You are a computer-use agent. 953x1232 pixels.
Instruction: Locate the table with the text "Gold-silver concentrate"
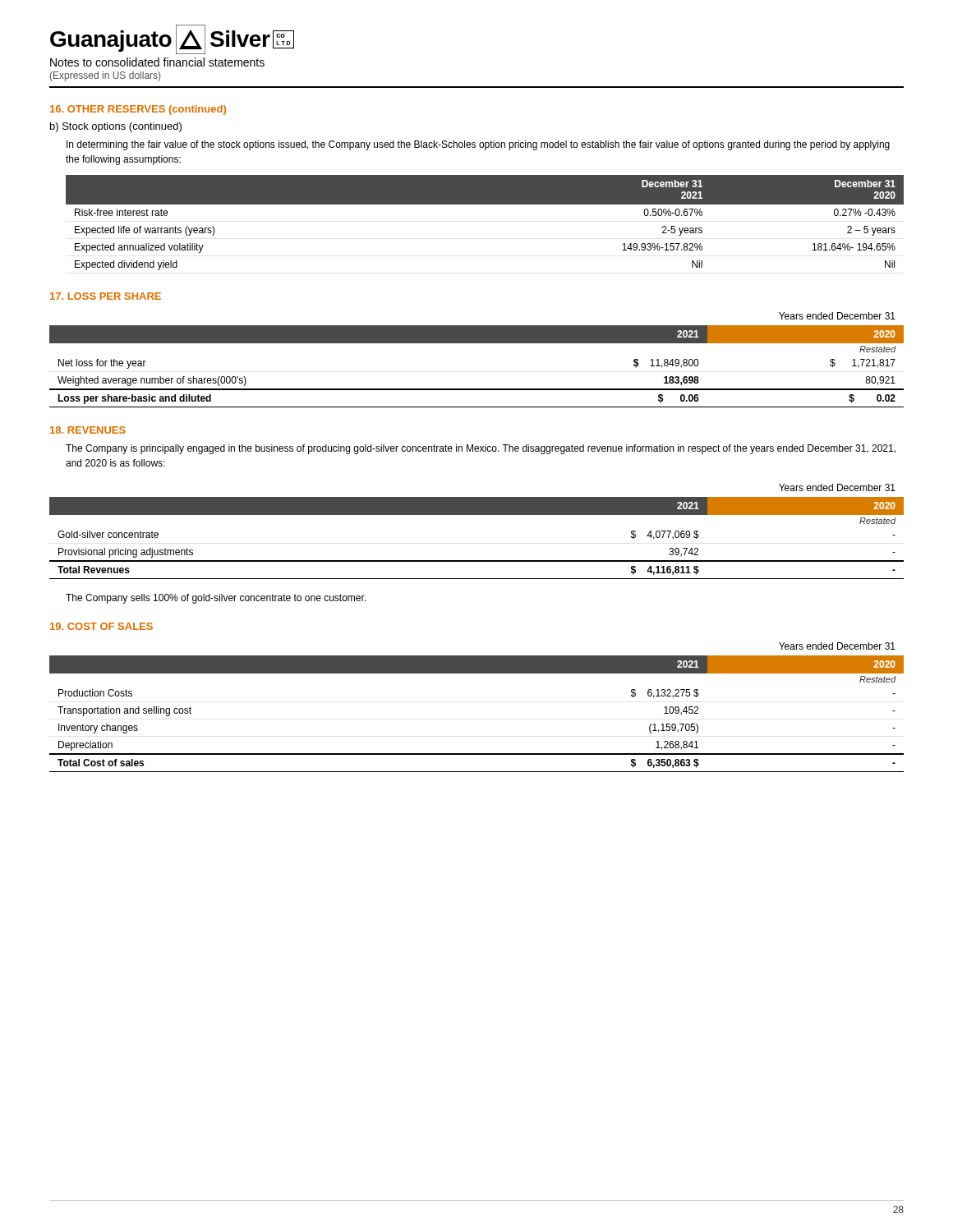point(476,529)
